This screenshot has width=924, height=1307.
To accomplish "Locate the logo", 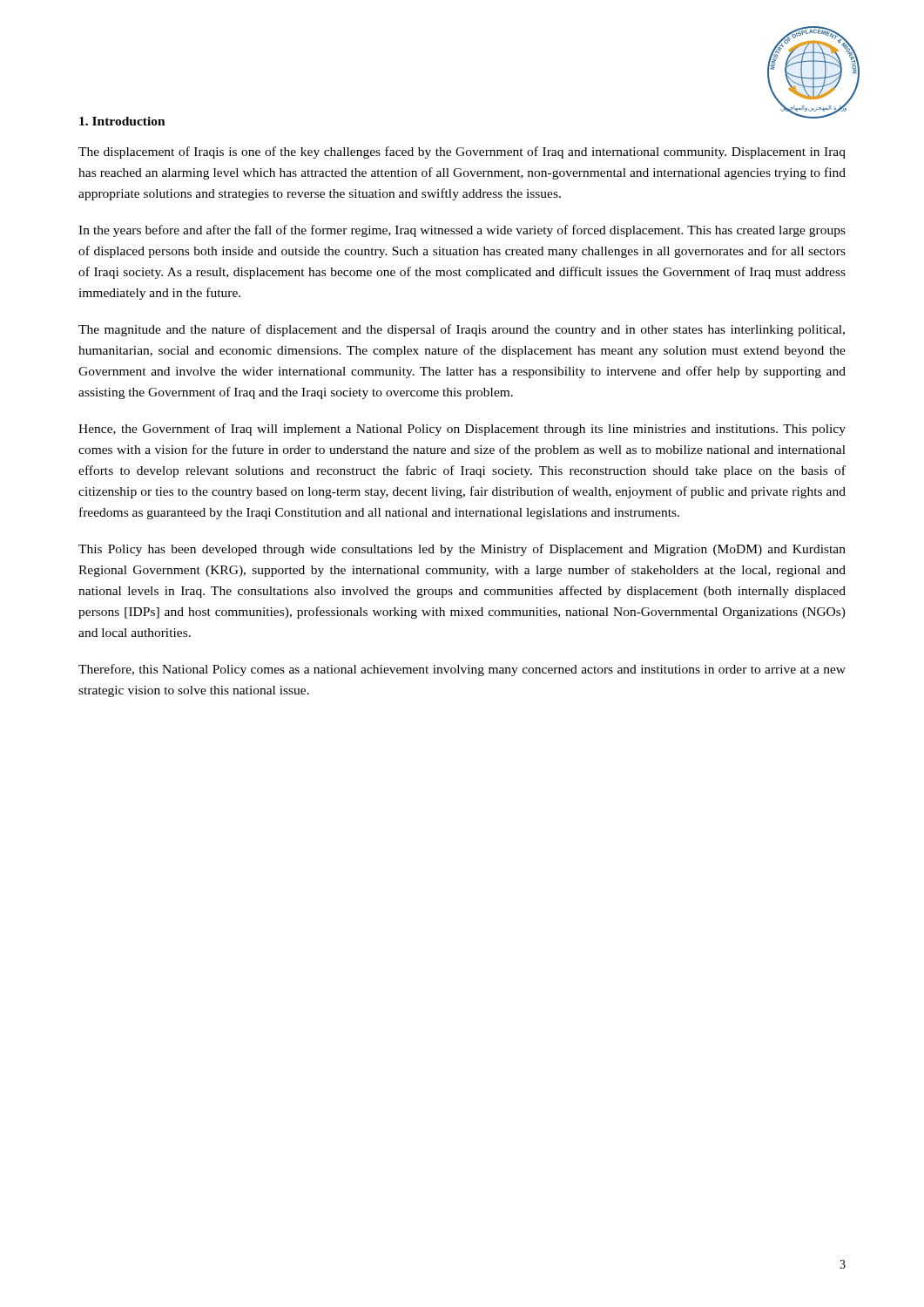I will [813, 72].
